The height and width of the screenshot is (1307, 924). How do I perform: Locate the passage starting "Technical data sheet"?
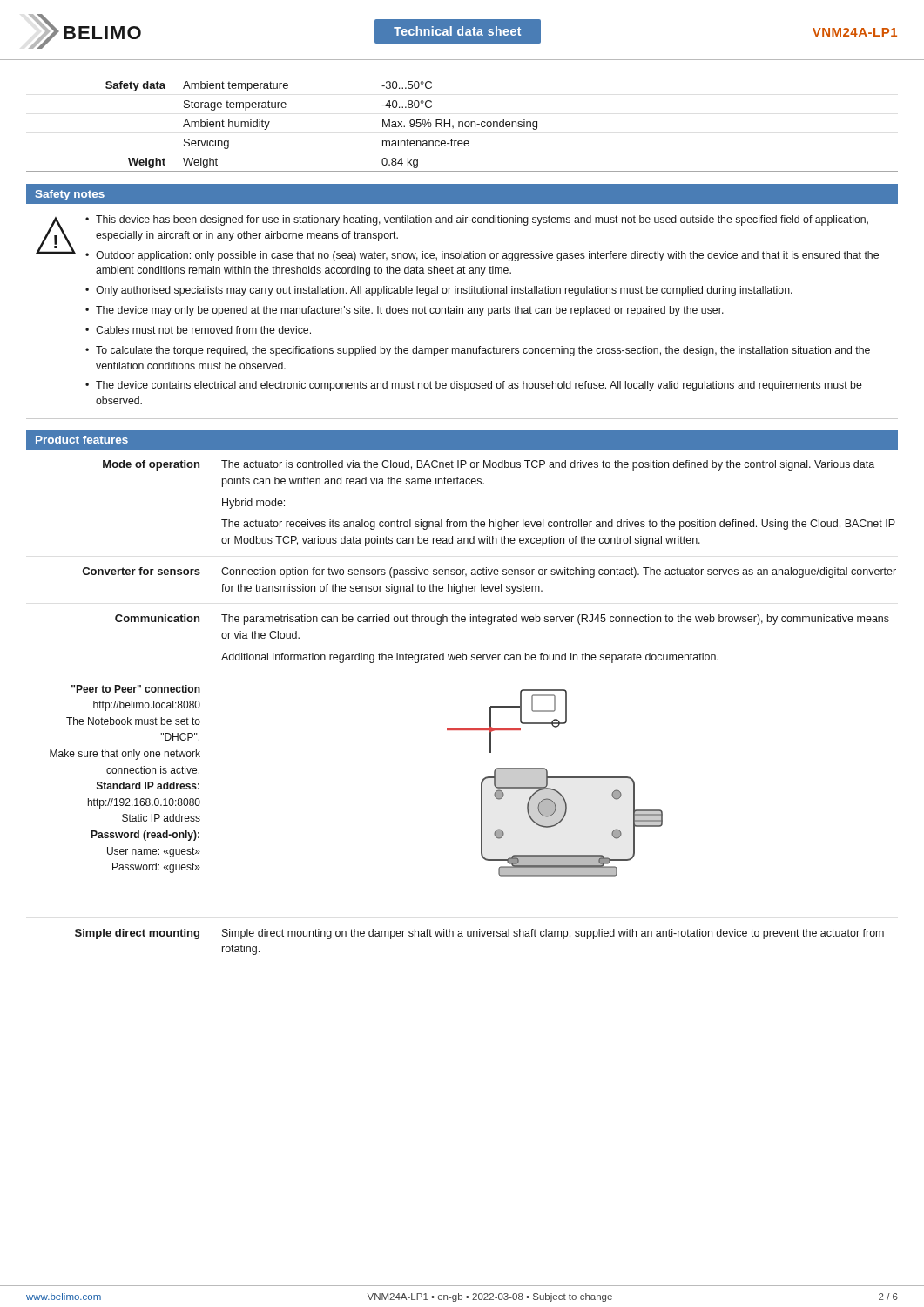(x=458, y=31)
